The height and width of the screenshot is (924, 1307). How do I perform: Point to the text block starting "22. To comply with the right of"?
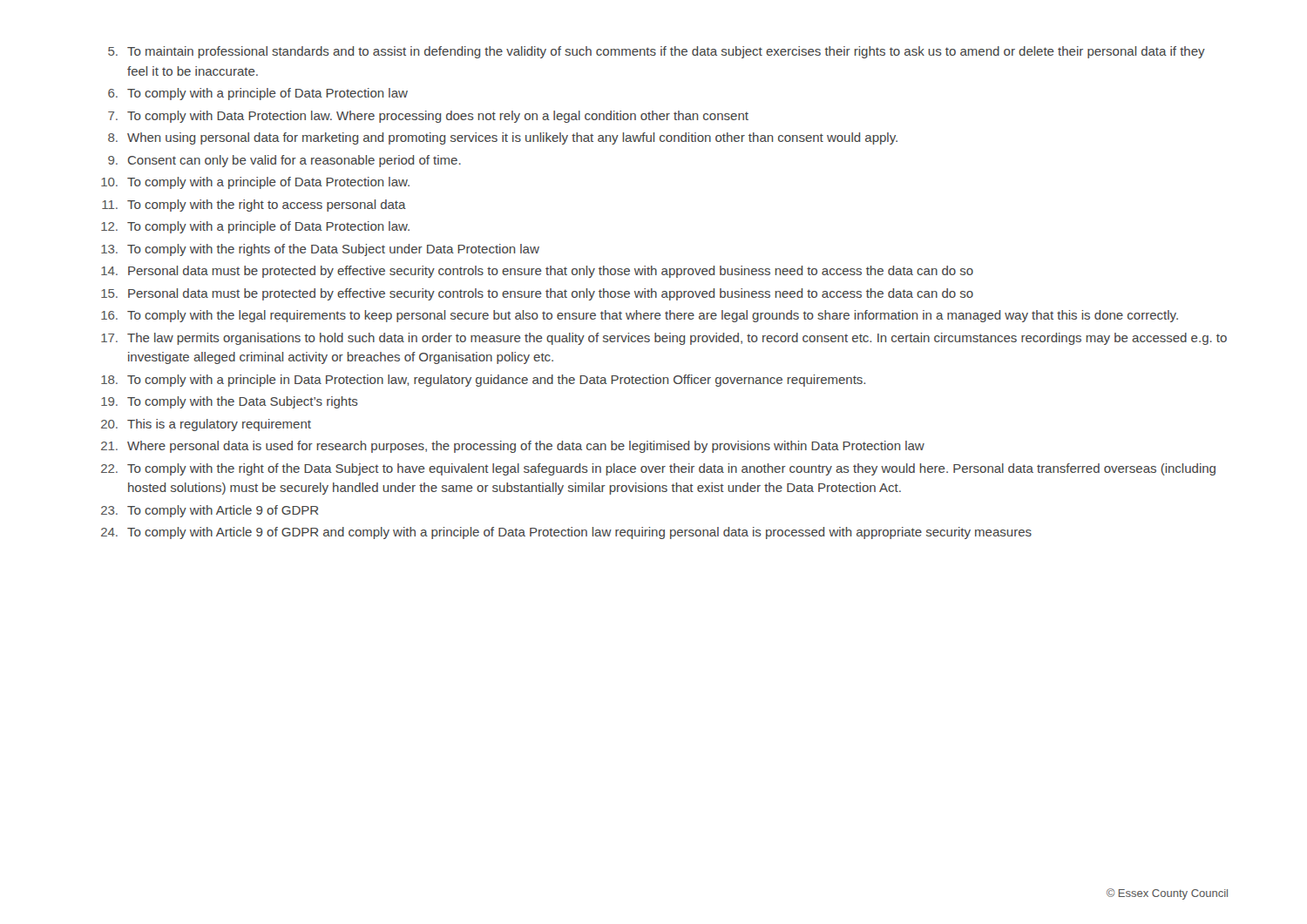coord(654,478)
